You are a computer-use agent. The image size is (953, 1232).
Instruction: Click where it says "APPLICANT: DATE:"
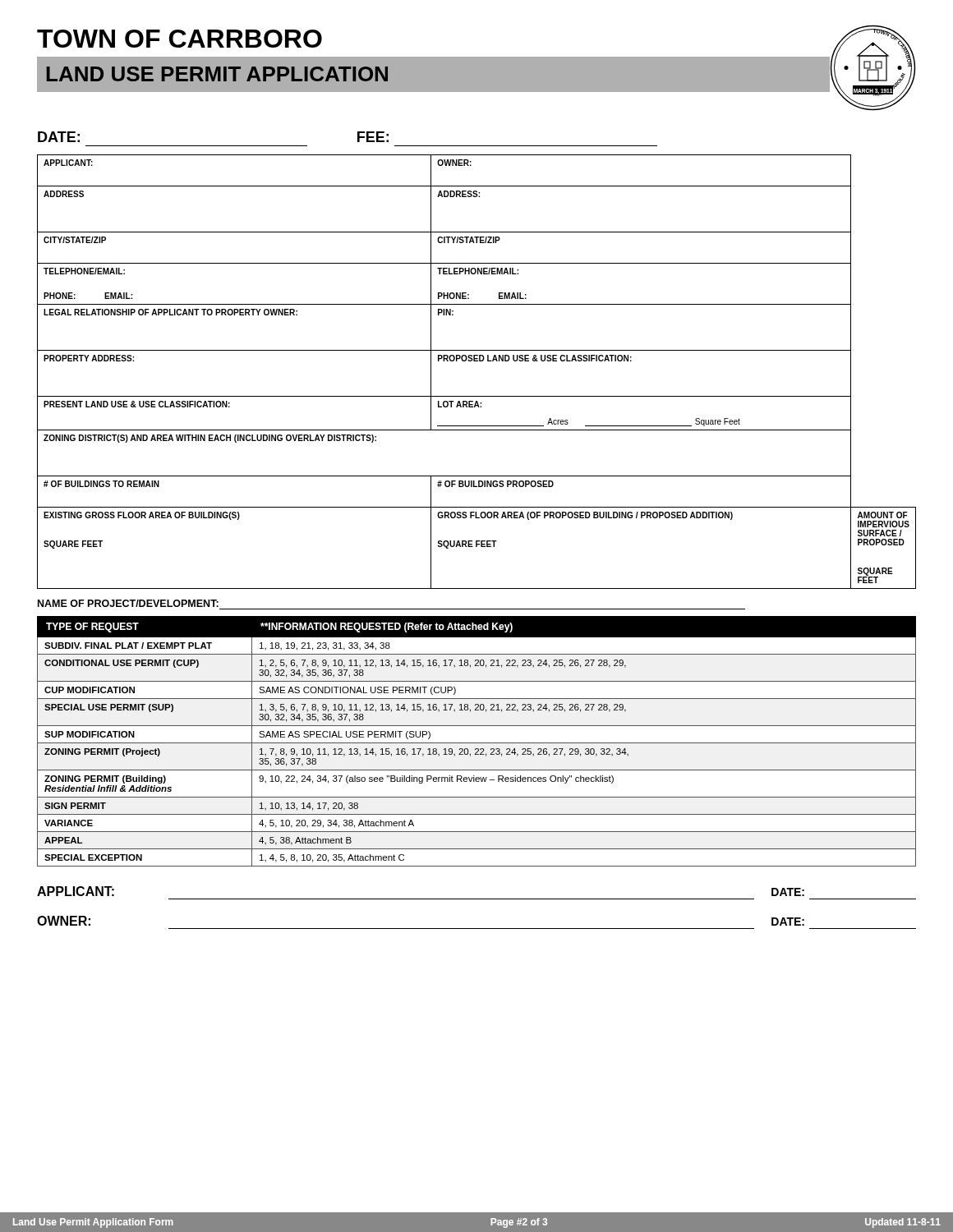tap(476, 892)
